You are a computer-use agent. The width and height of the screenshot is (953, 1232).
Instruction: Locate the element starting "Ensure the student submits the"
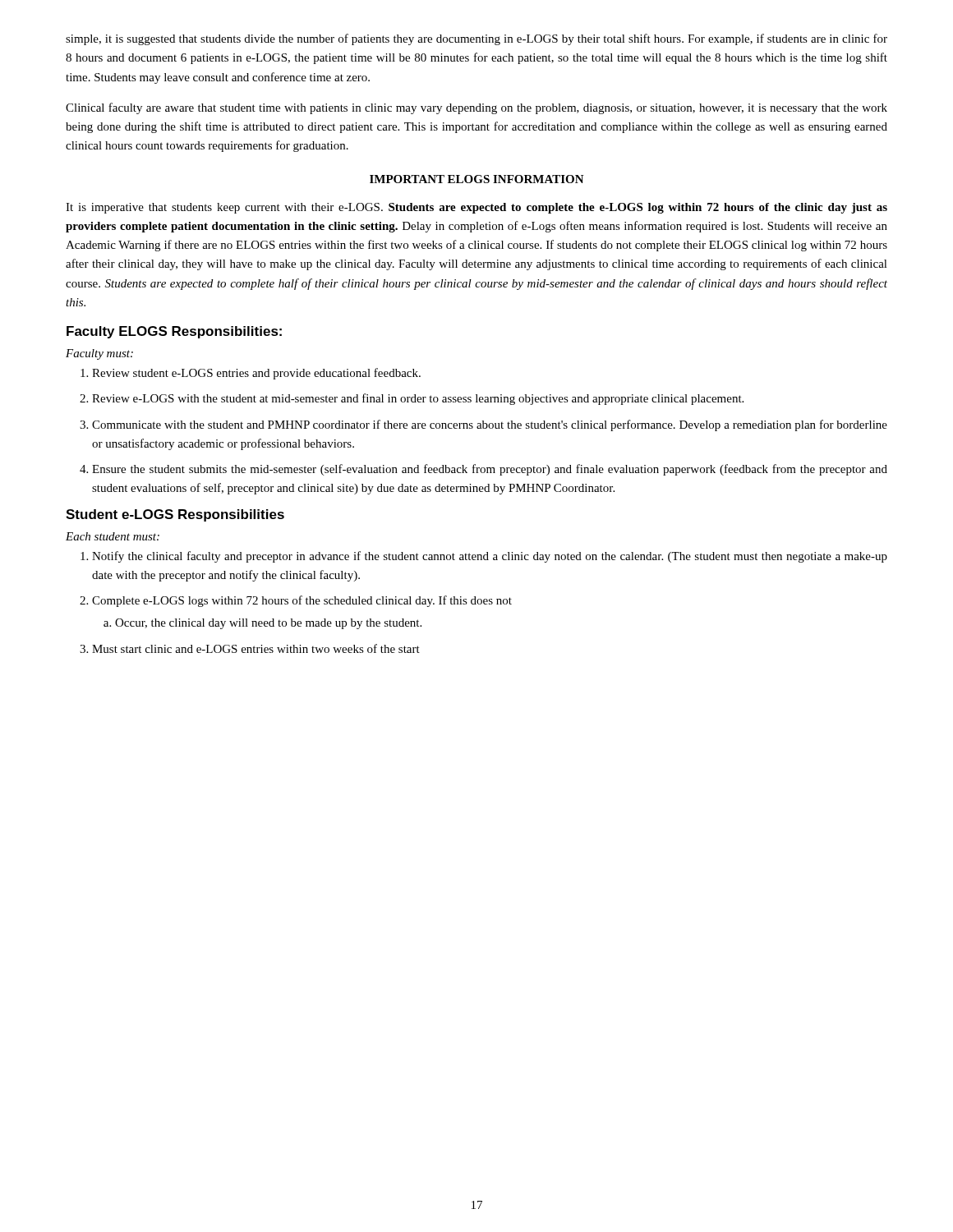[490, 479]
